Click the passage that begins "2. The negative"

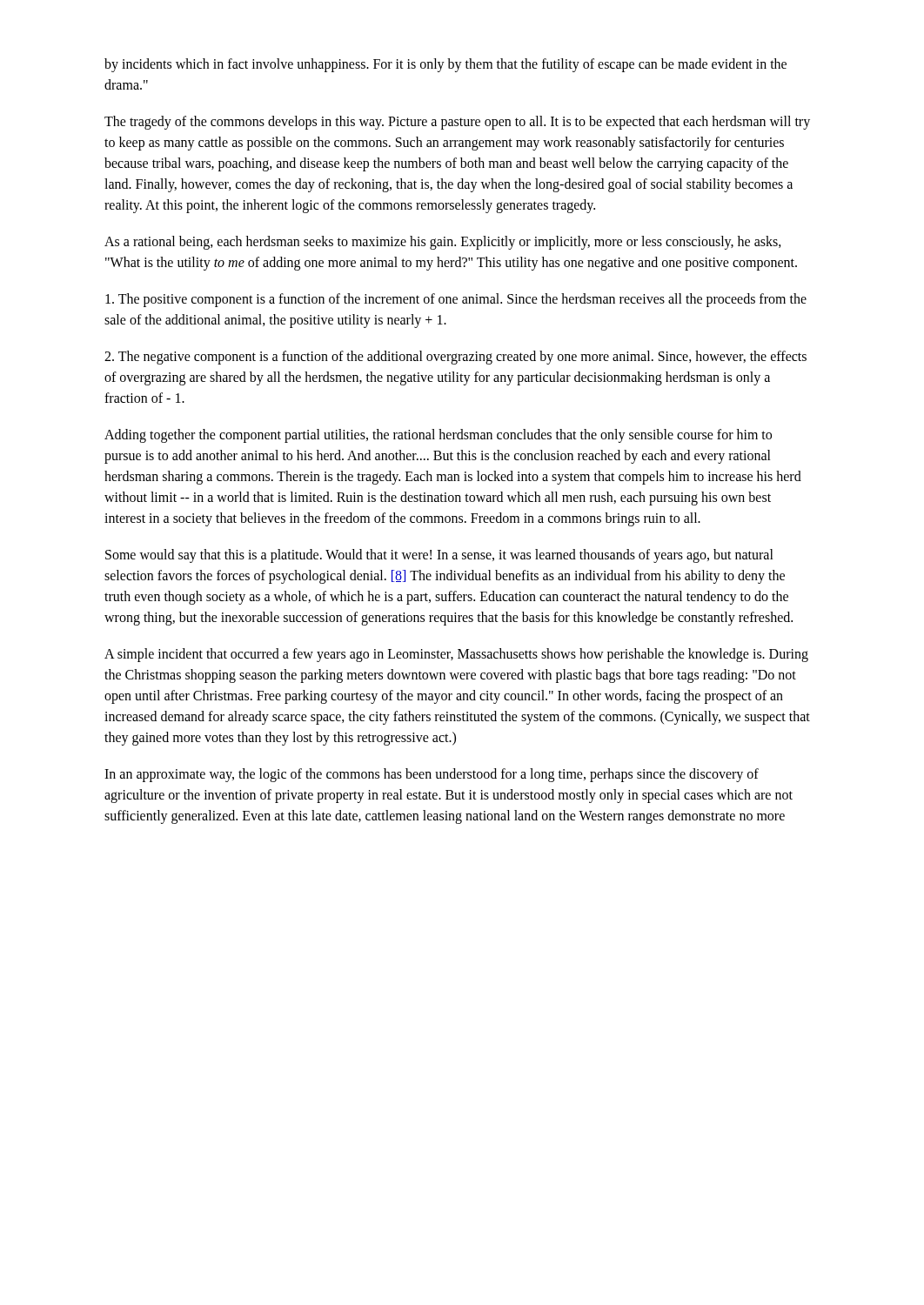(x=458, y=378)
